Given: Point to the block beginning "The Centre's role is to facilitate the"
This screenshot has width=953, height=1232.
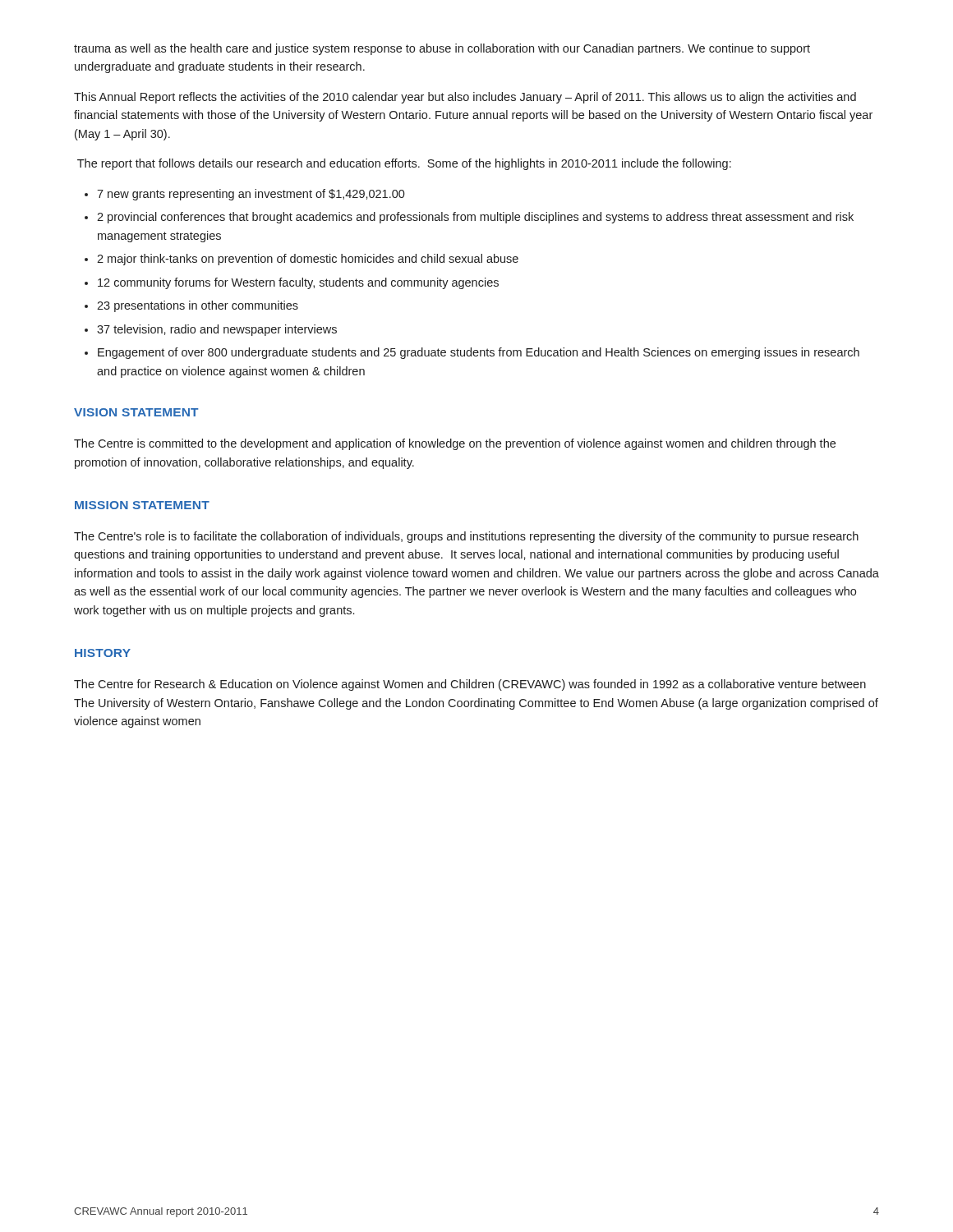Looking at the screenshot, I should tap(476, 573).
